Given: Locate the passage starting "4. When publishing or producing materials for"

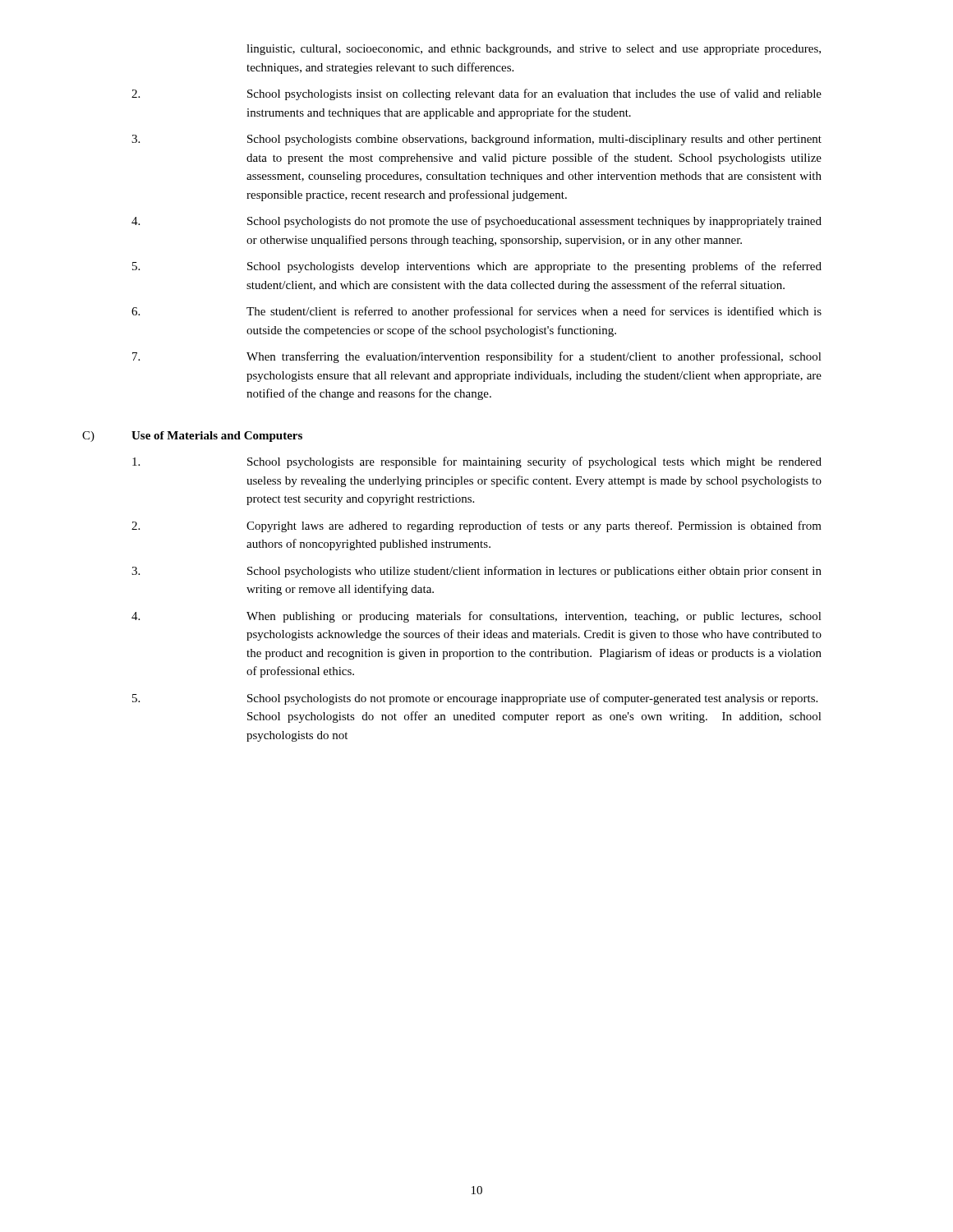Looking at the screenshot, I should point(452,643).
